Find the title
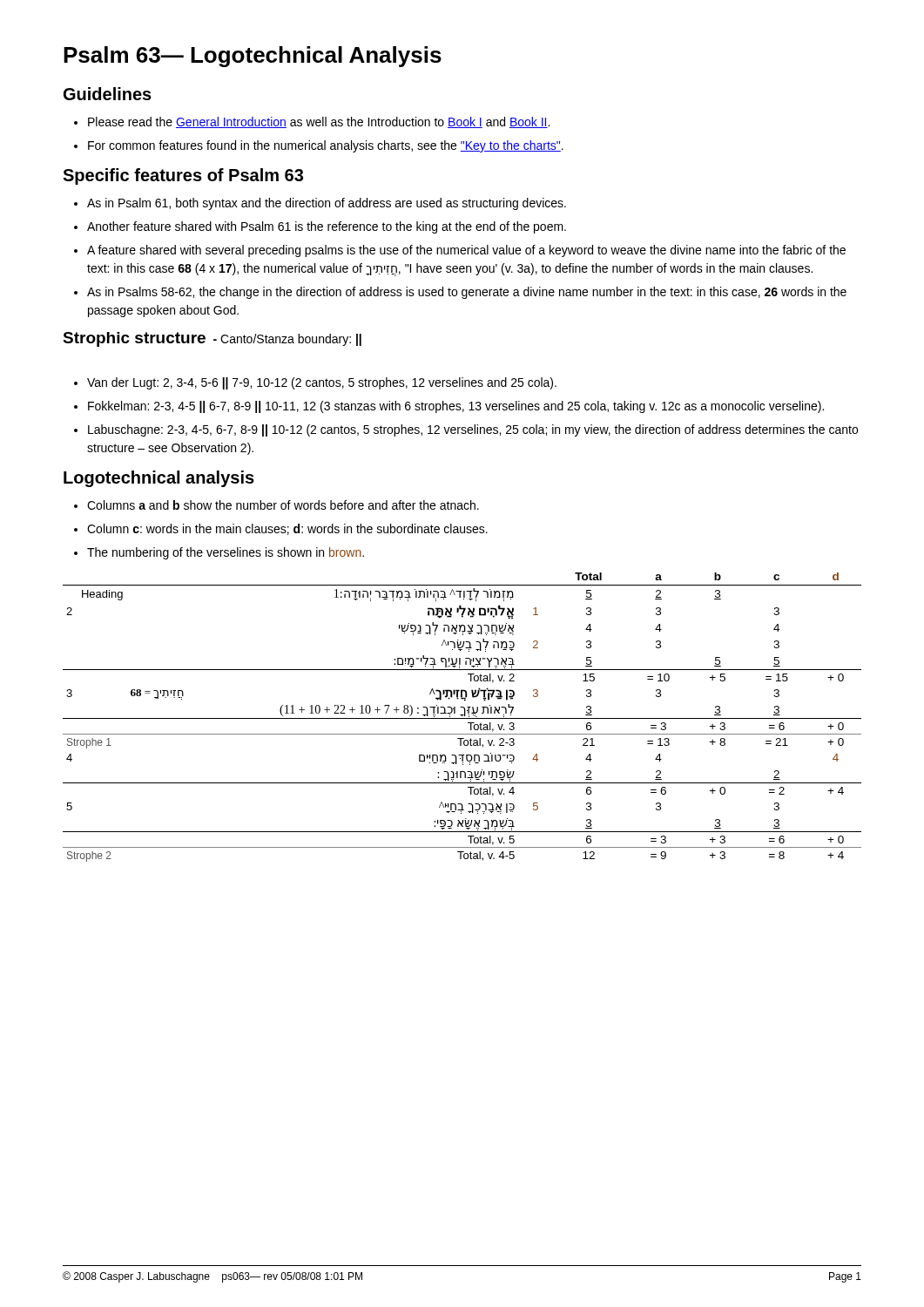This screenshot has width=924, height=1307. [462, 55]
